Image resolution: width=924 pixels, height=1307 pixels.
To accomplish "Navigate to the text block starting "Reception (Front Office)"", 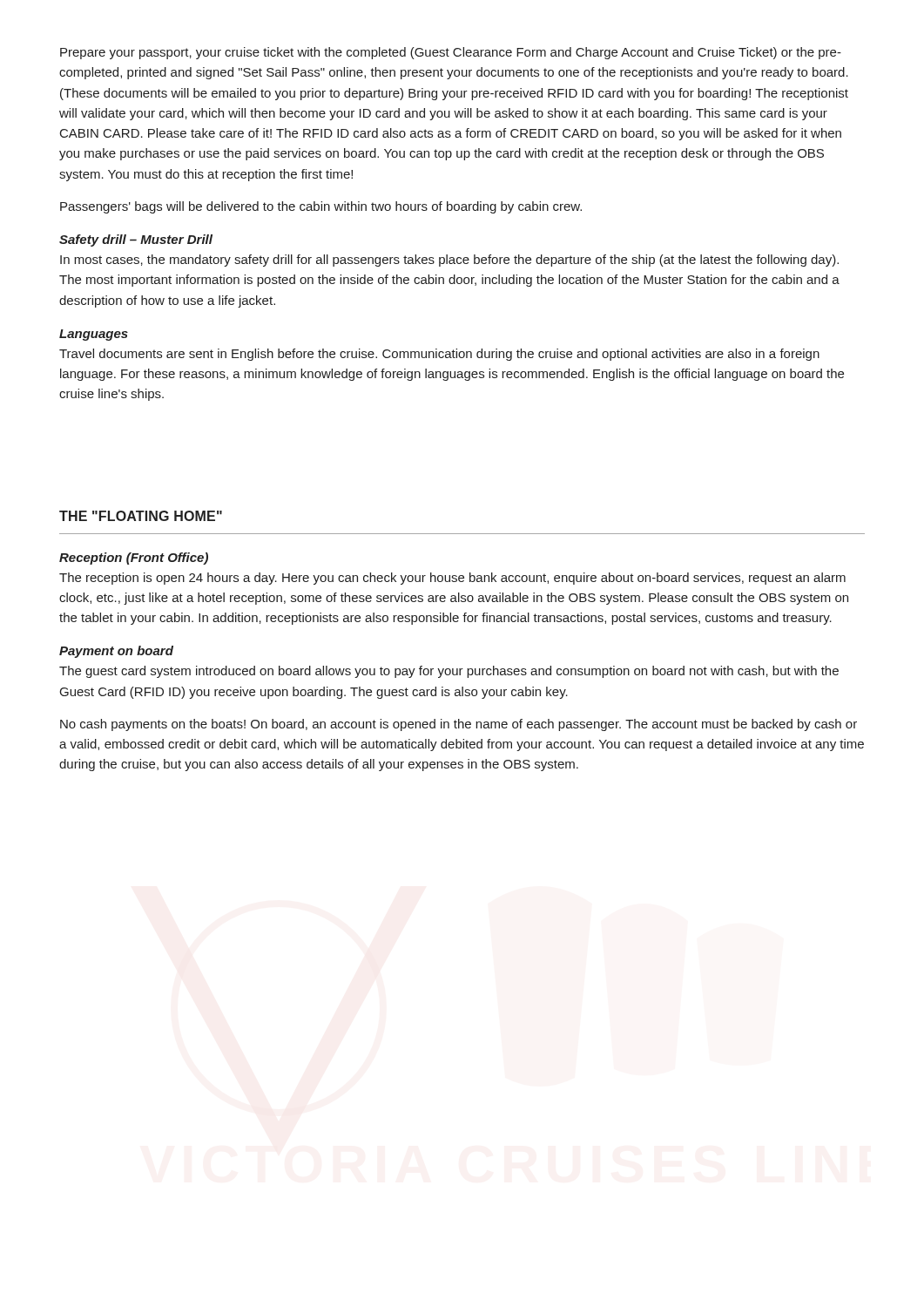I will [134, 557].
